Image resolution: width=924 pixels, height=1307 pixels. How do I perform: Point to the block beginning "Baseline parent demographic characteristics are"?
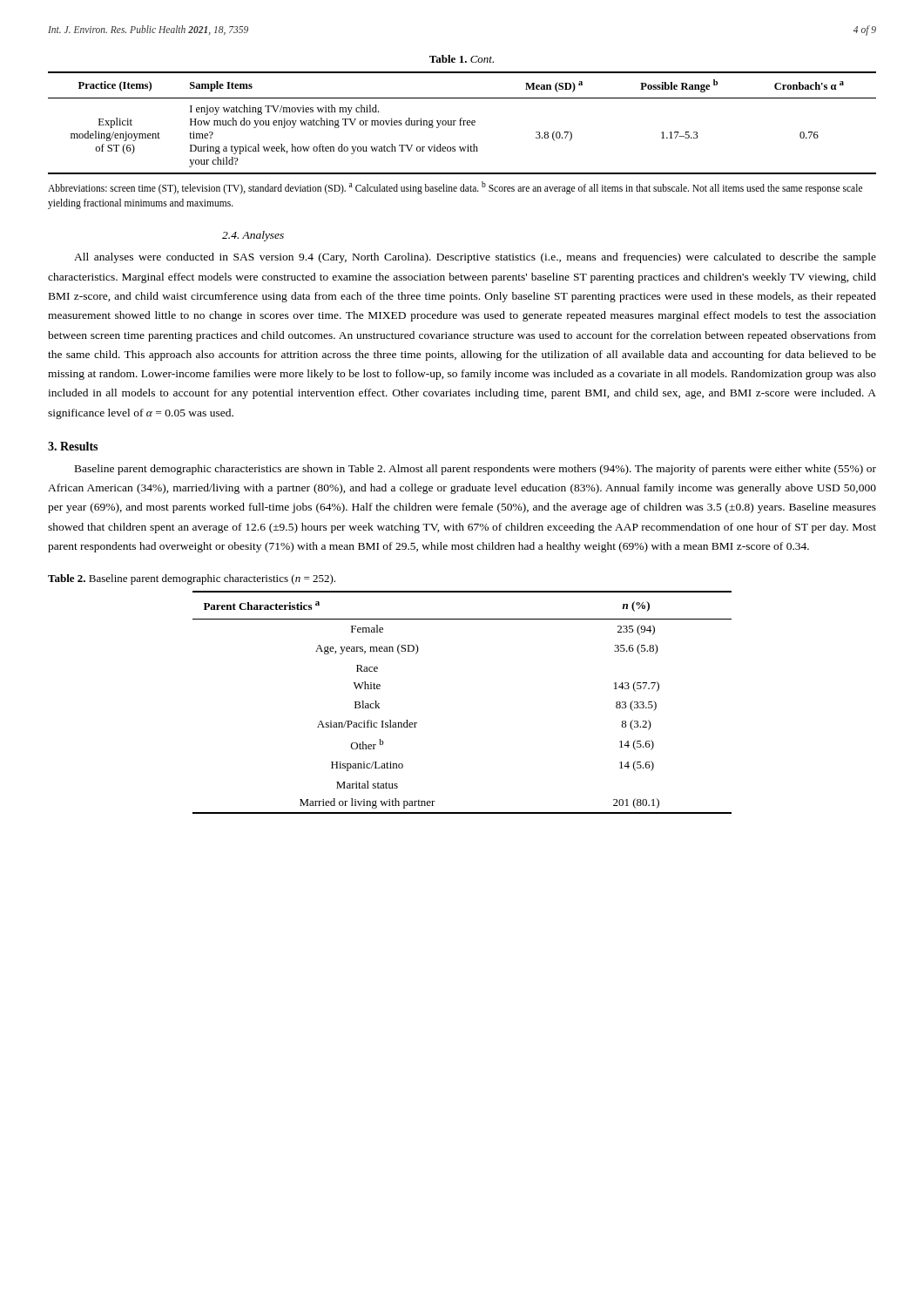point(462,507)
